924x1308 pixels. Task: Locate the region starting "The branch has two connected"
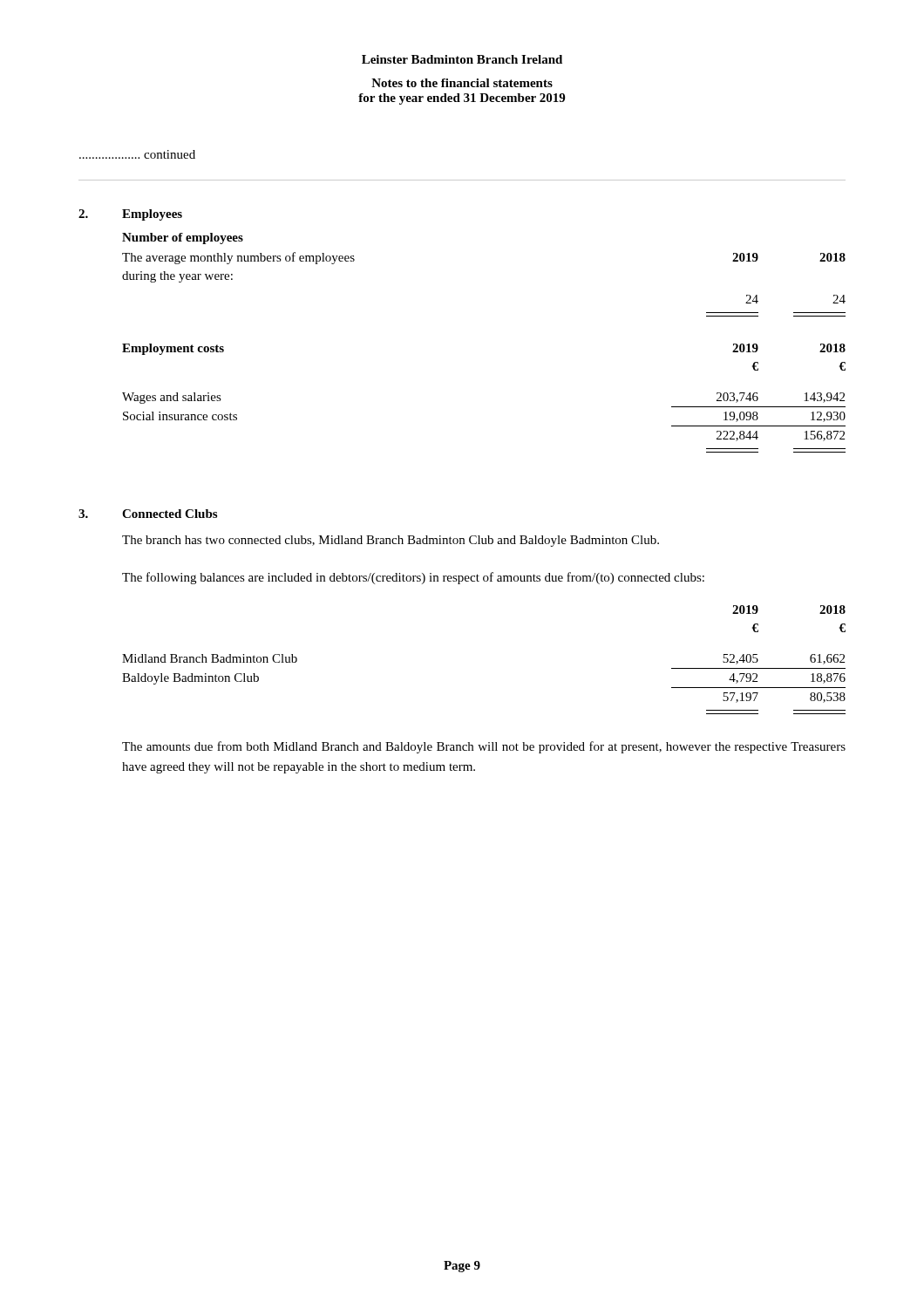(391, 540)
